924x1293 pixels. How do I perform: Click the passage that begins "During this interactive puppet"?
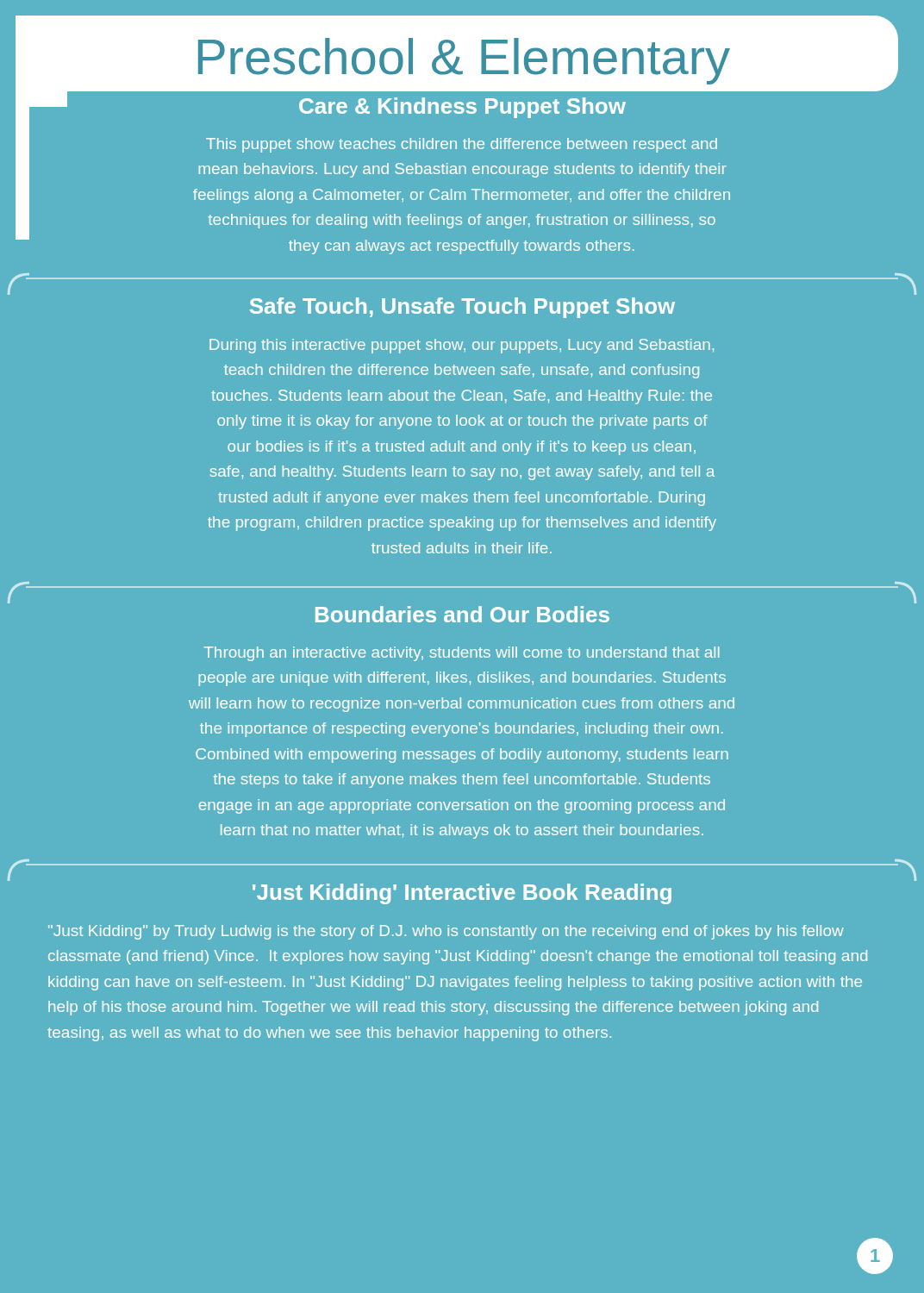[x=462, y=446]
